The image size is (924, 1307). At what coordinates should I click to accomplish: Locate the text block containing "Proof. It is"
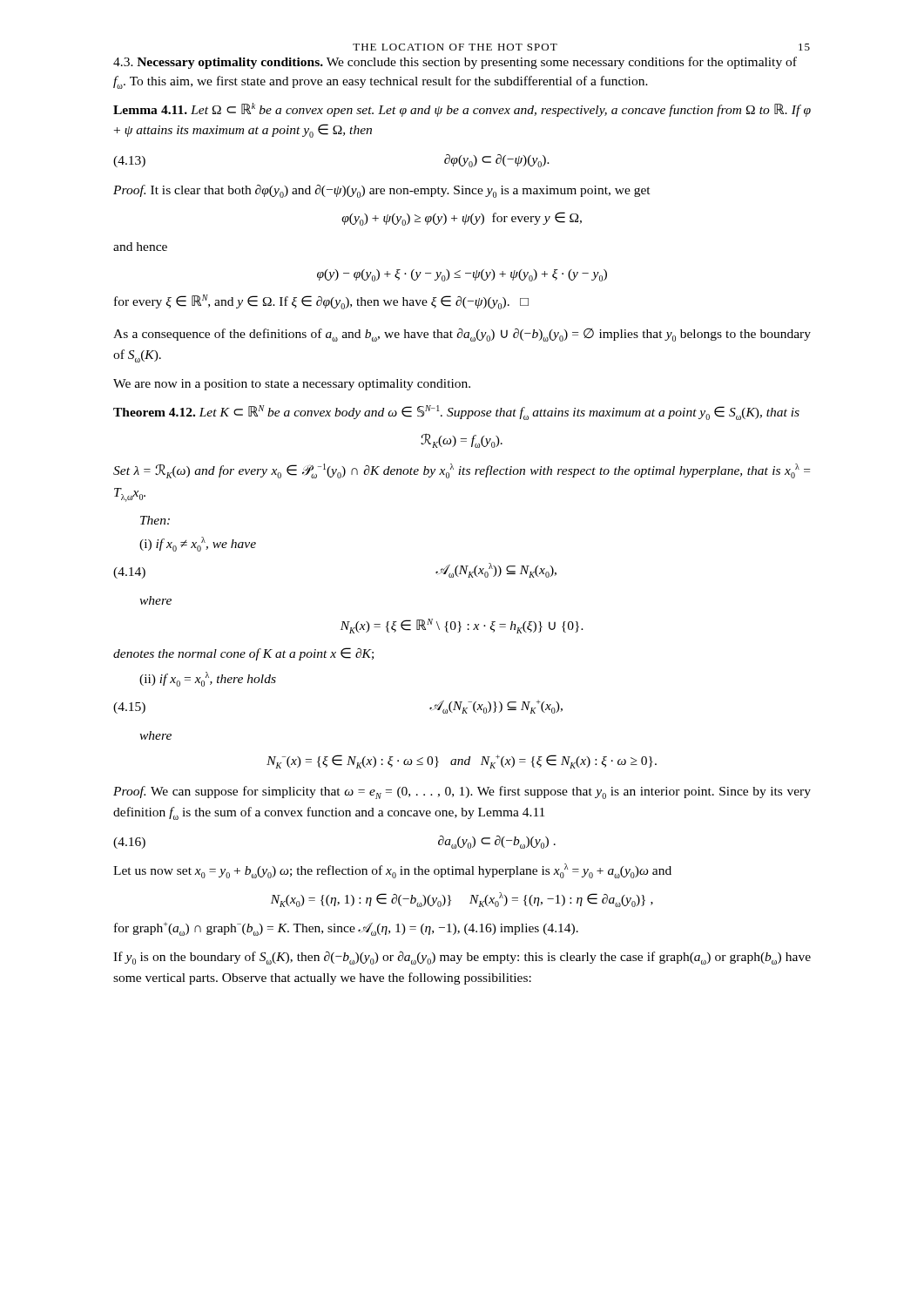[x=382, y=191]
